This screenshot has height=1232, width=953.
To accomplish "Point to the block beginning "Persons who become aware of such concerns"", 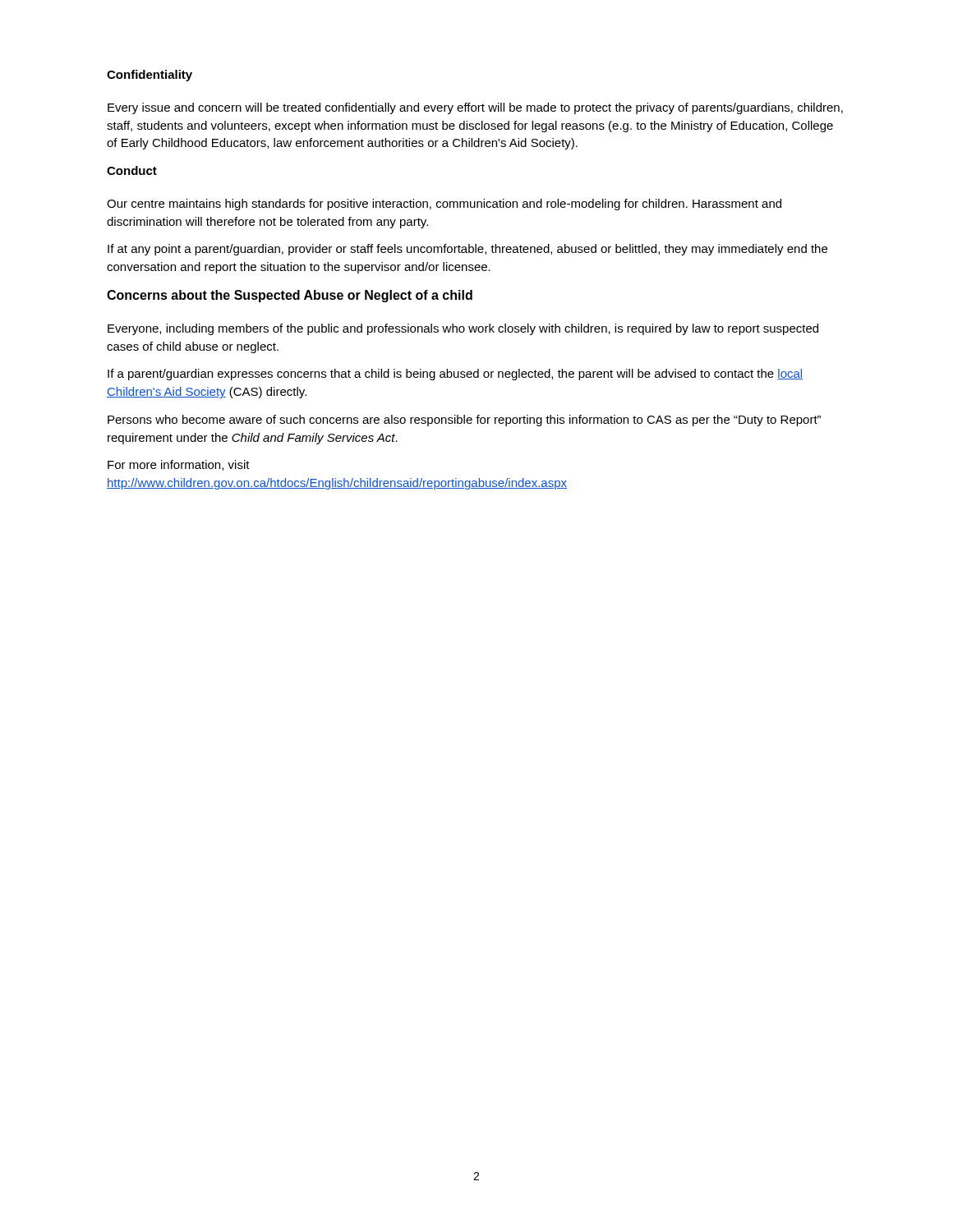I will (476, 428).
